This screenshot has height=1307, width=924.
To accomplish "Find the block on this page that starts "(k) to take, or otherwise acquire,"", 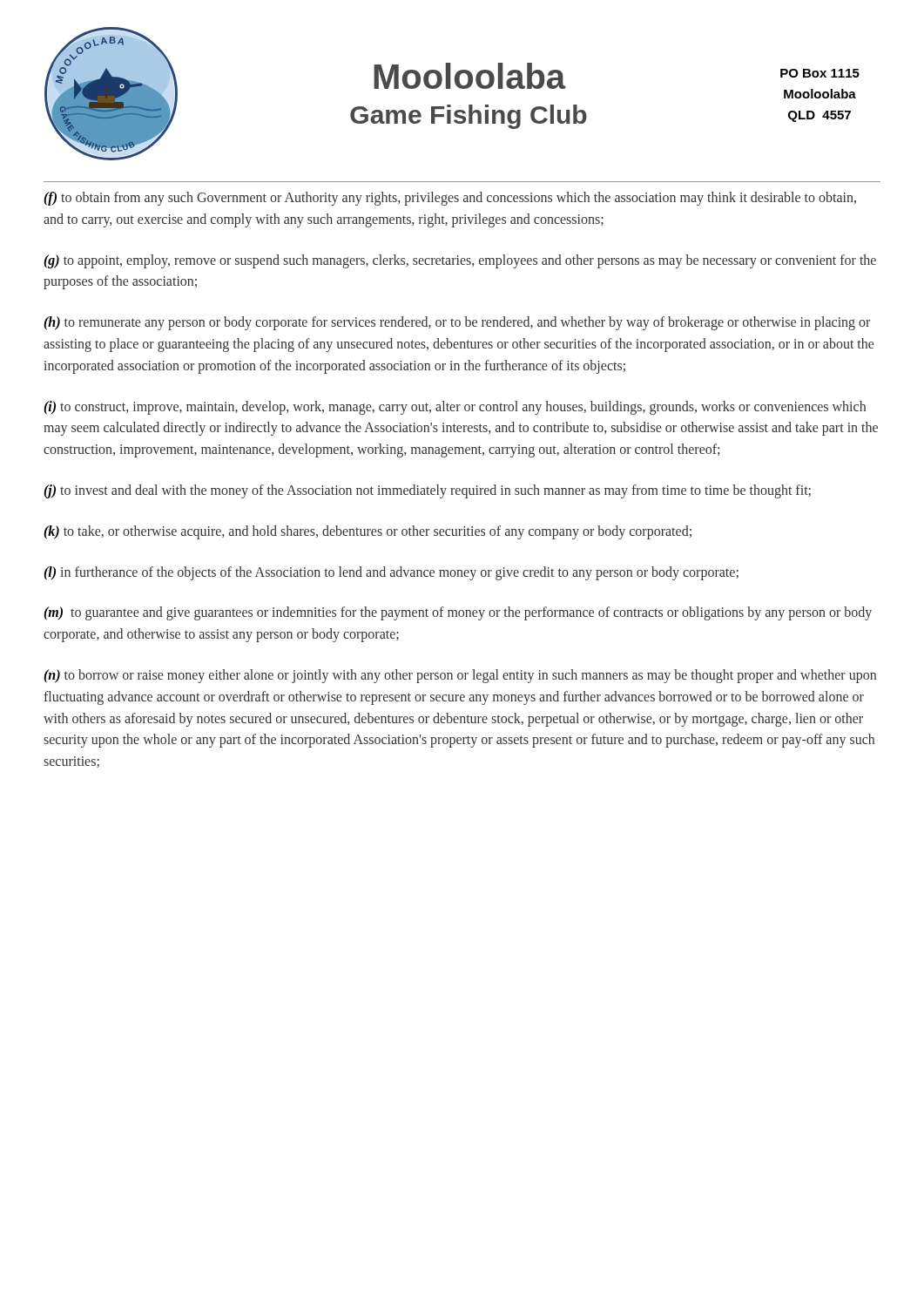I will coord(368,531).
